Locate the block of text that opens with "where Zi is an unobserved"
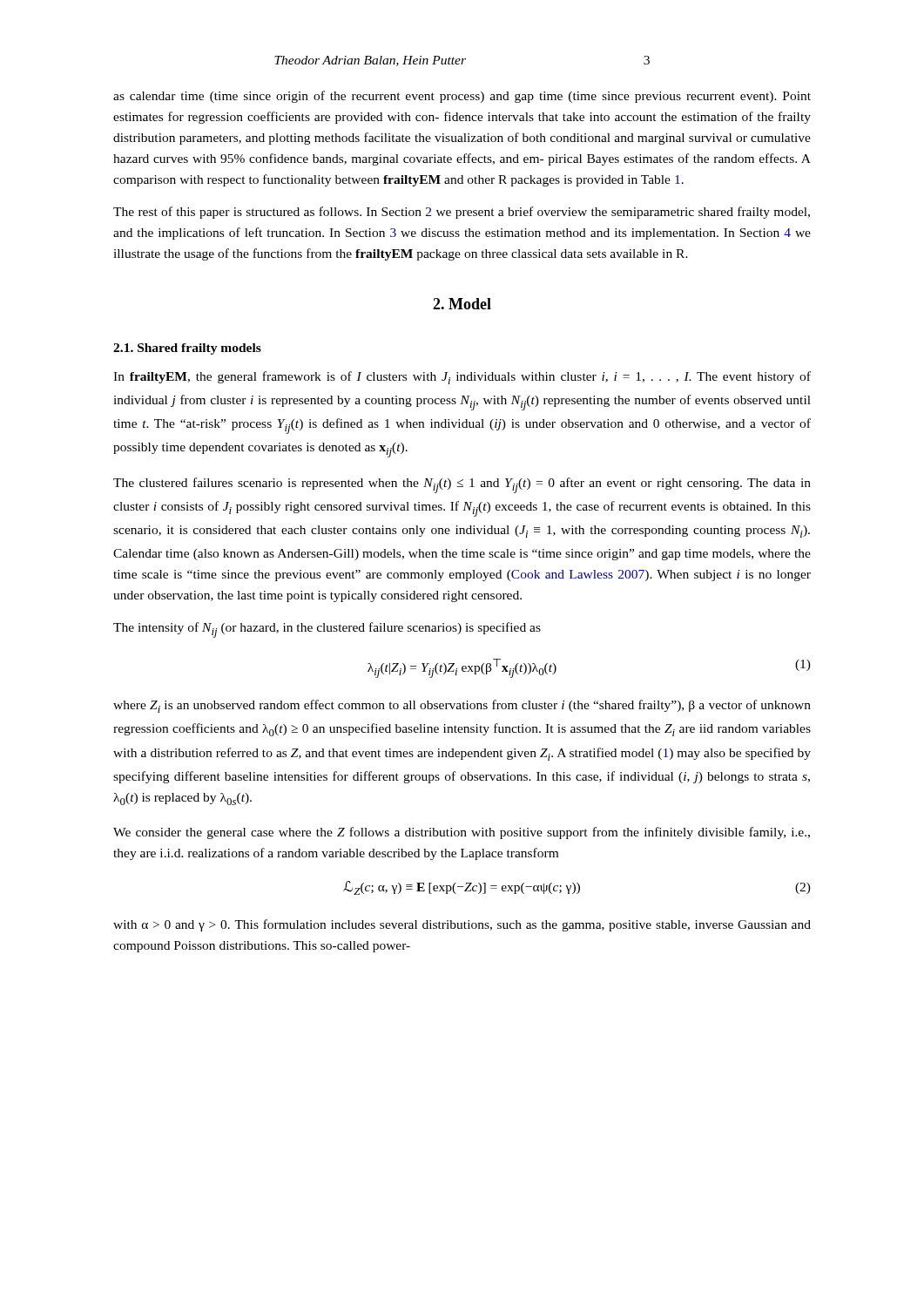 [x=462, y=752]
